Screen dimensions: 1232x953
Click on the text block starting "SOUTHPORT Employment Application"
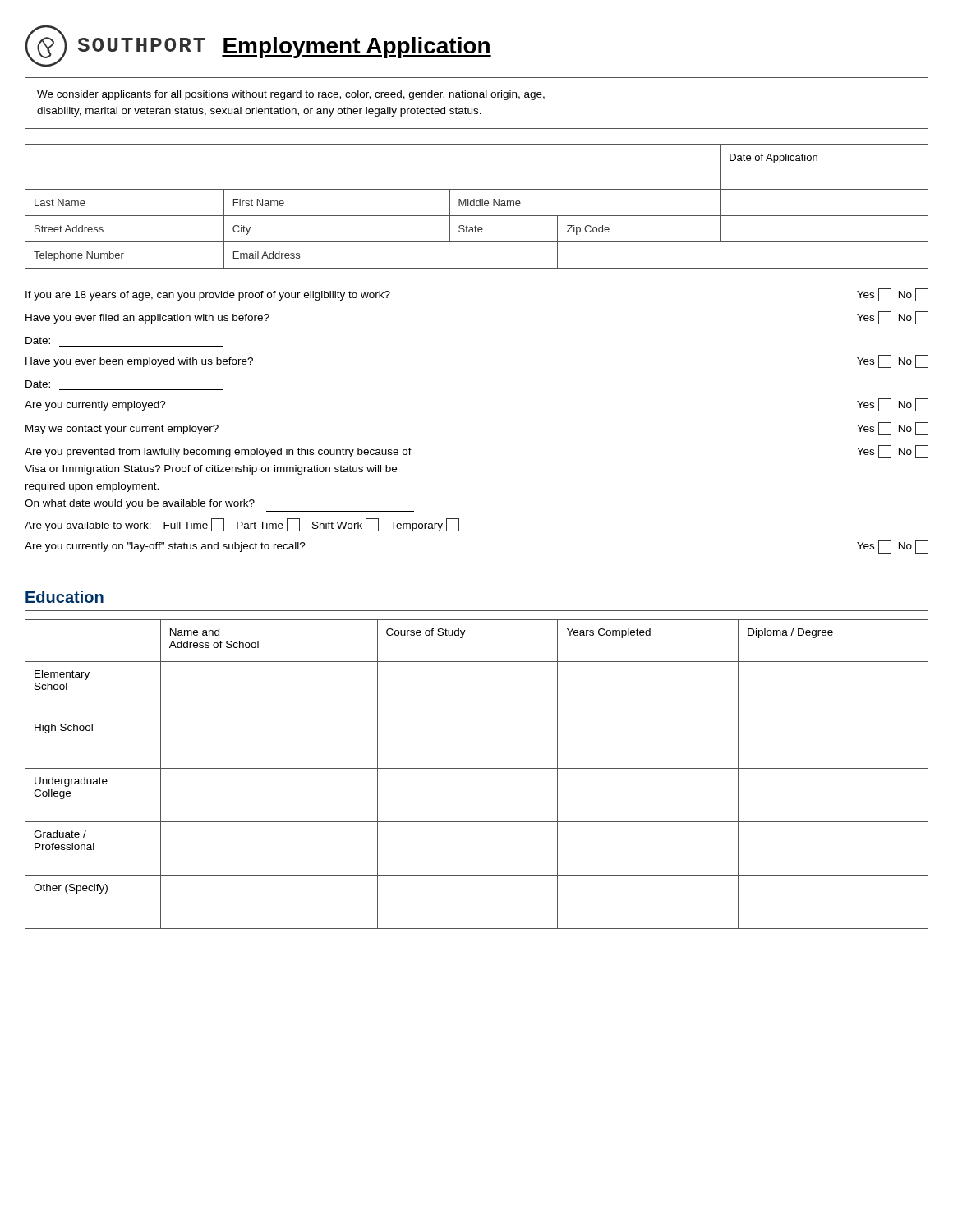pyautogui.click(x=258, y=46)
